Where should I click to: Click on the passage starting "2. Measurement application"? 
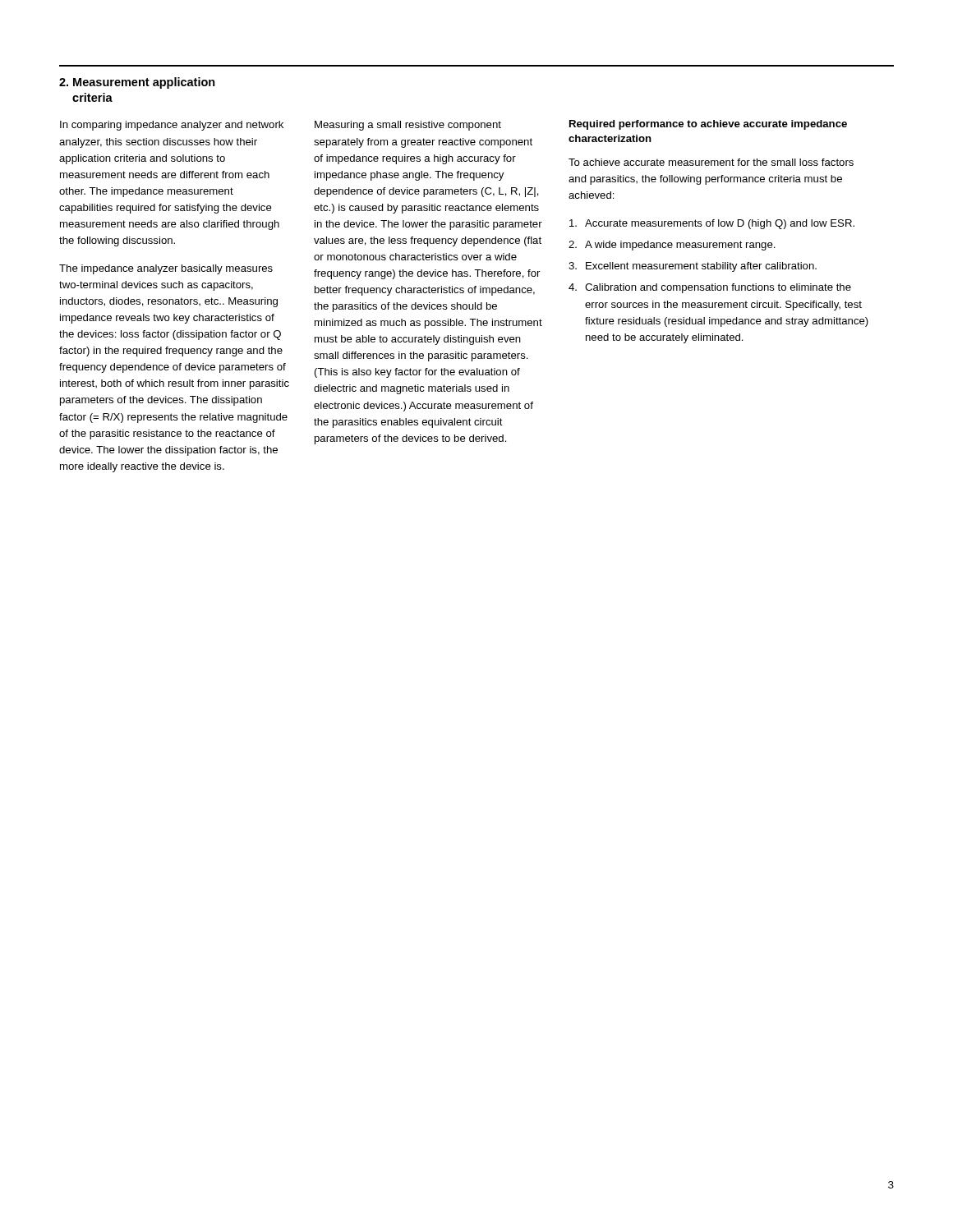(x=137, y=83)
